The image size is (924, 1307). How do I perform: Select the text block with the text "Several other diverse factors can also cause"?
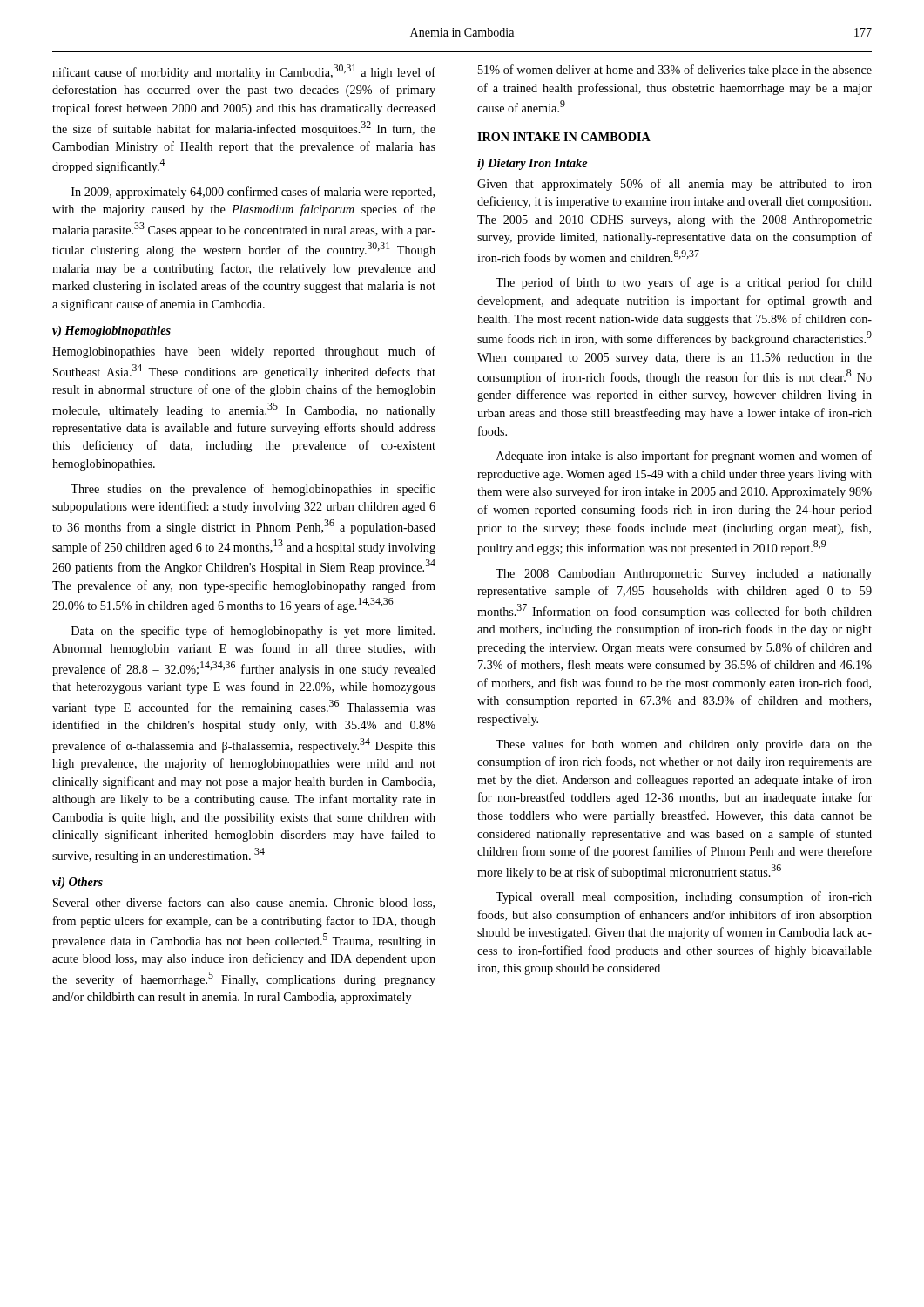click(244, 950)
